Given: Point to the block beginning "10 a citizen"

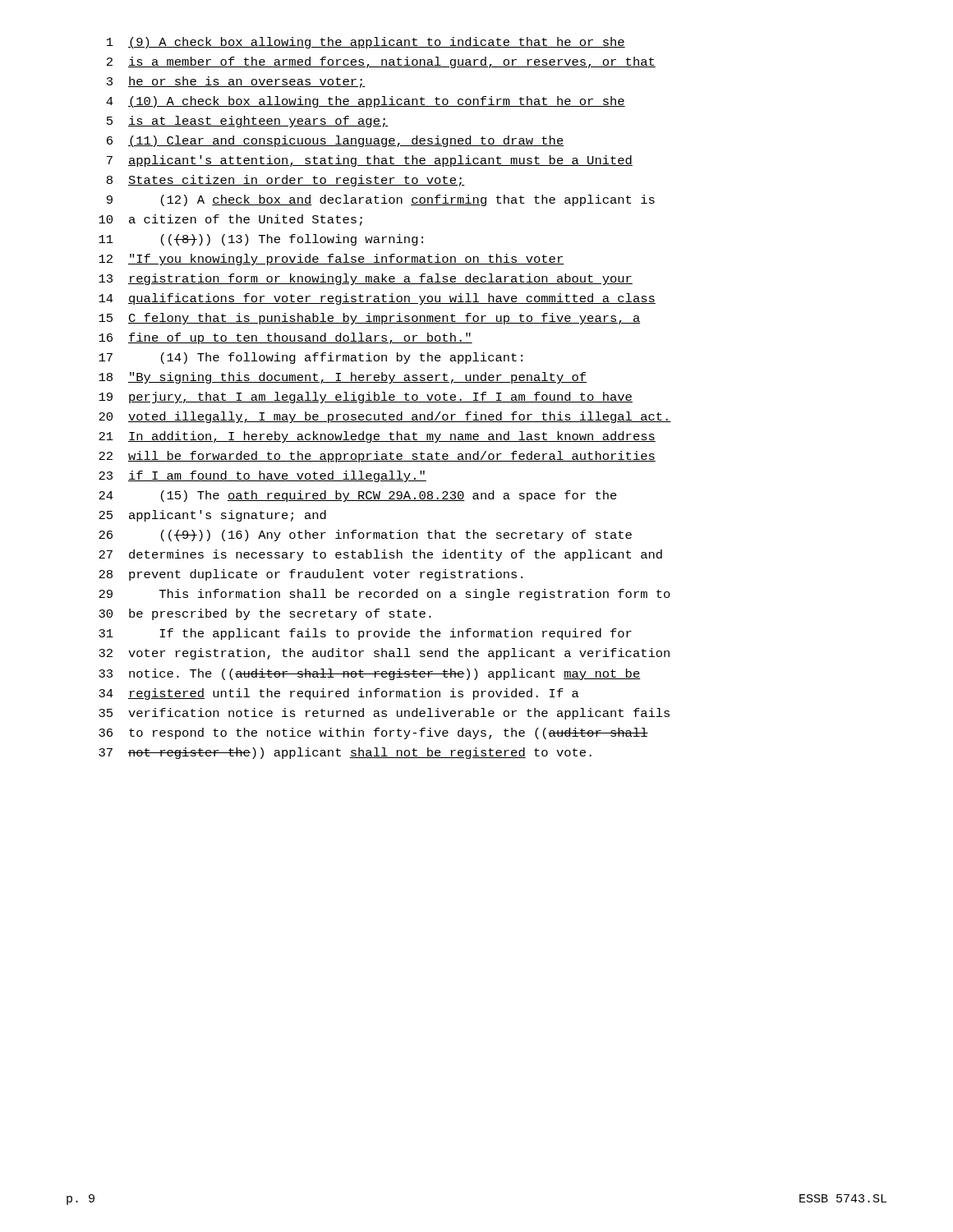Looking at the screenshot, I should click(230, 220).
